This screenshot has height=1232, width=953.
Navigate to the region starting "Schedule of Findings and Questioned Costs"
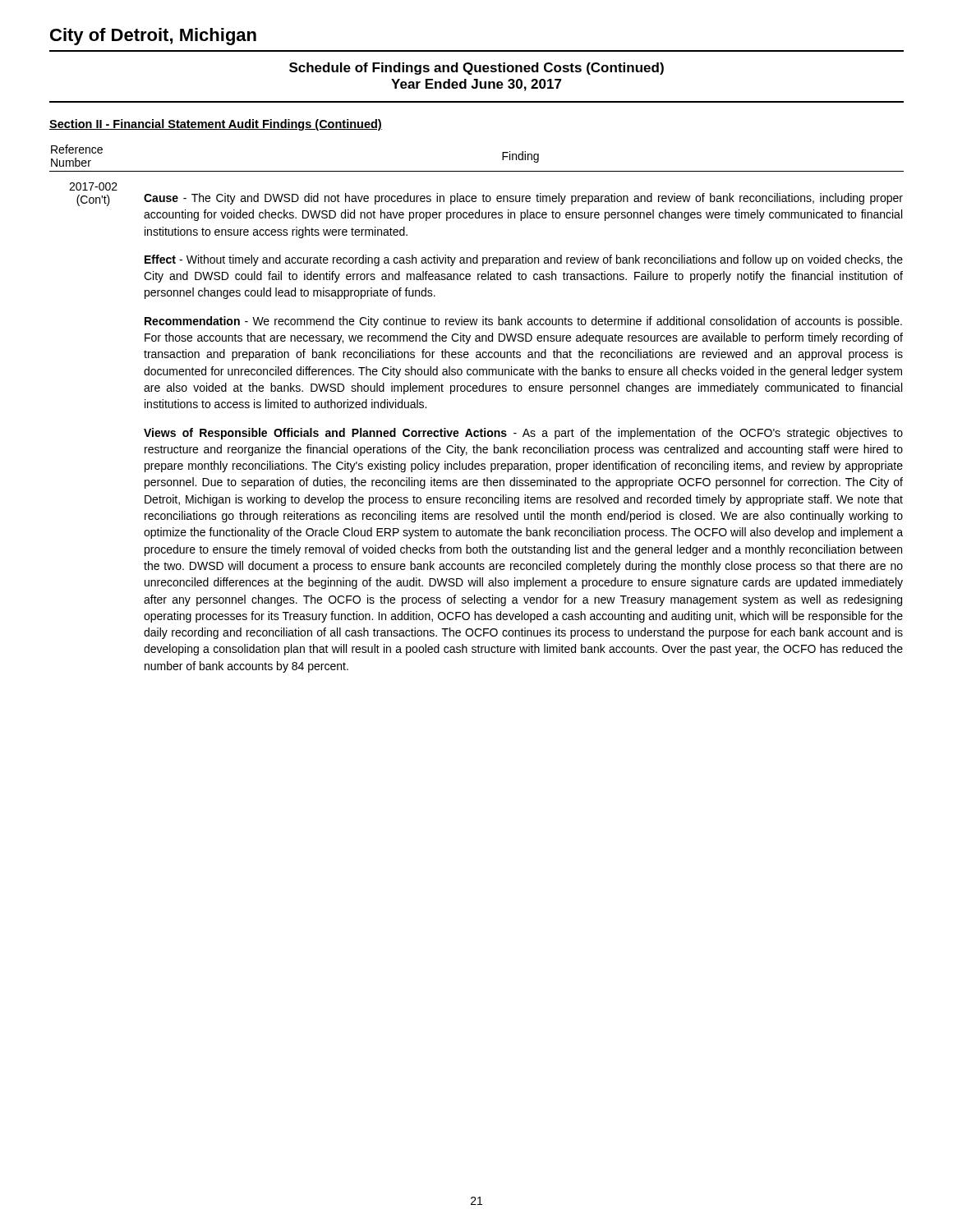pyautogui.click(x=476, y=76)
